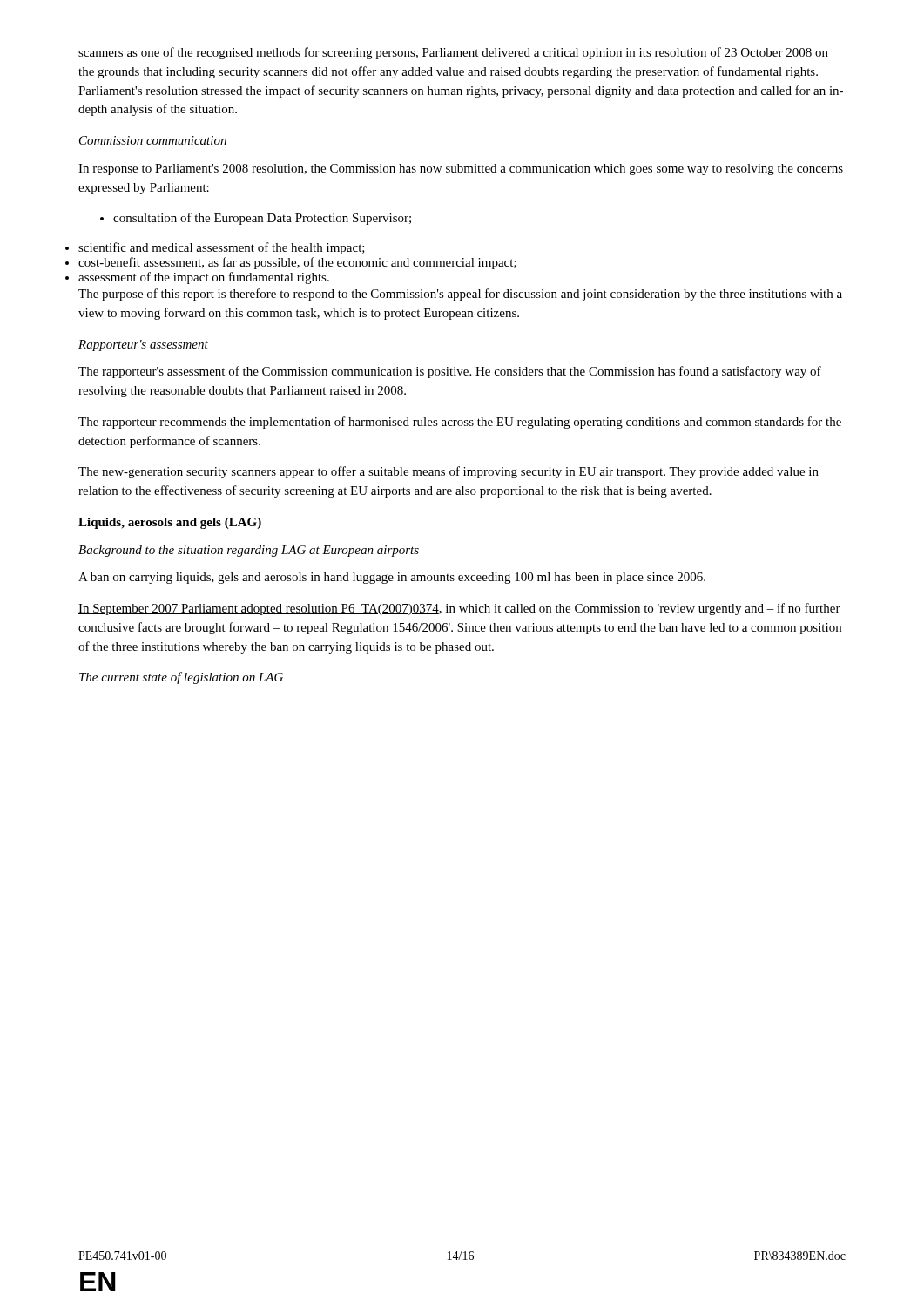Select the section header containing "The current state of legislation"

tap(181, 678)
